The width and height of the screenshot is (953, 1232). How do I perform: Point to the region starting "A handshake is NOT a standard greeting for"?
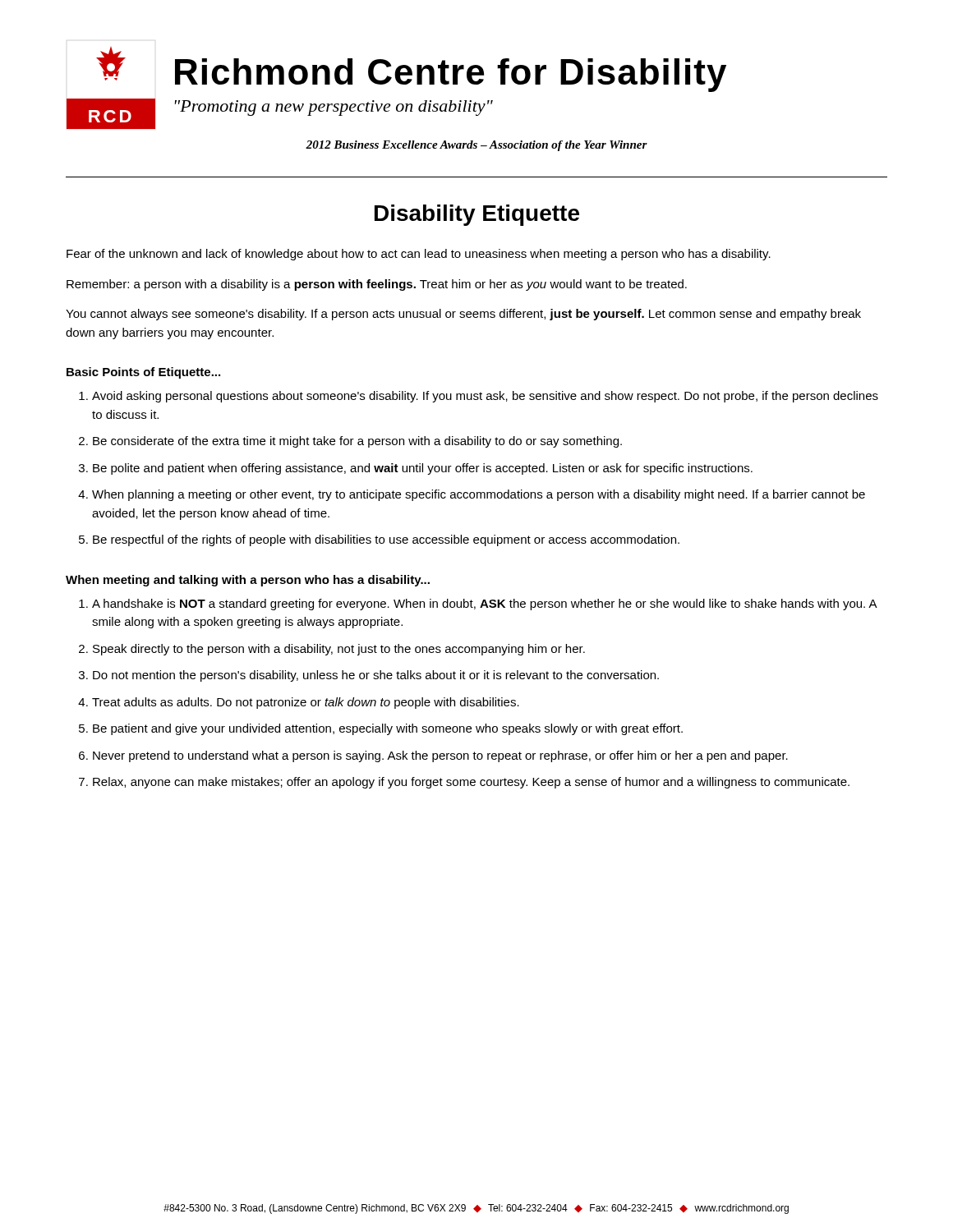(x=484, y=612)
